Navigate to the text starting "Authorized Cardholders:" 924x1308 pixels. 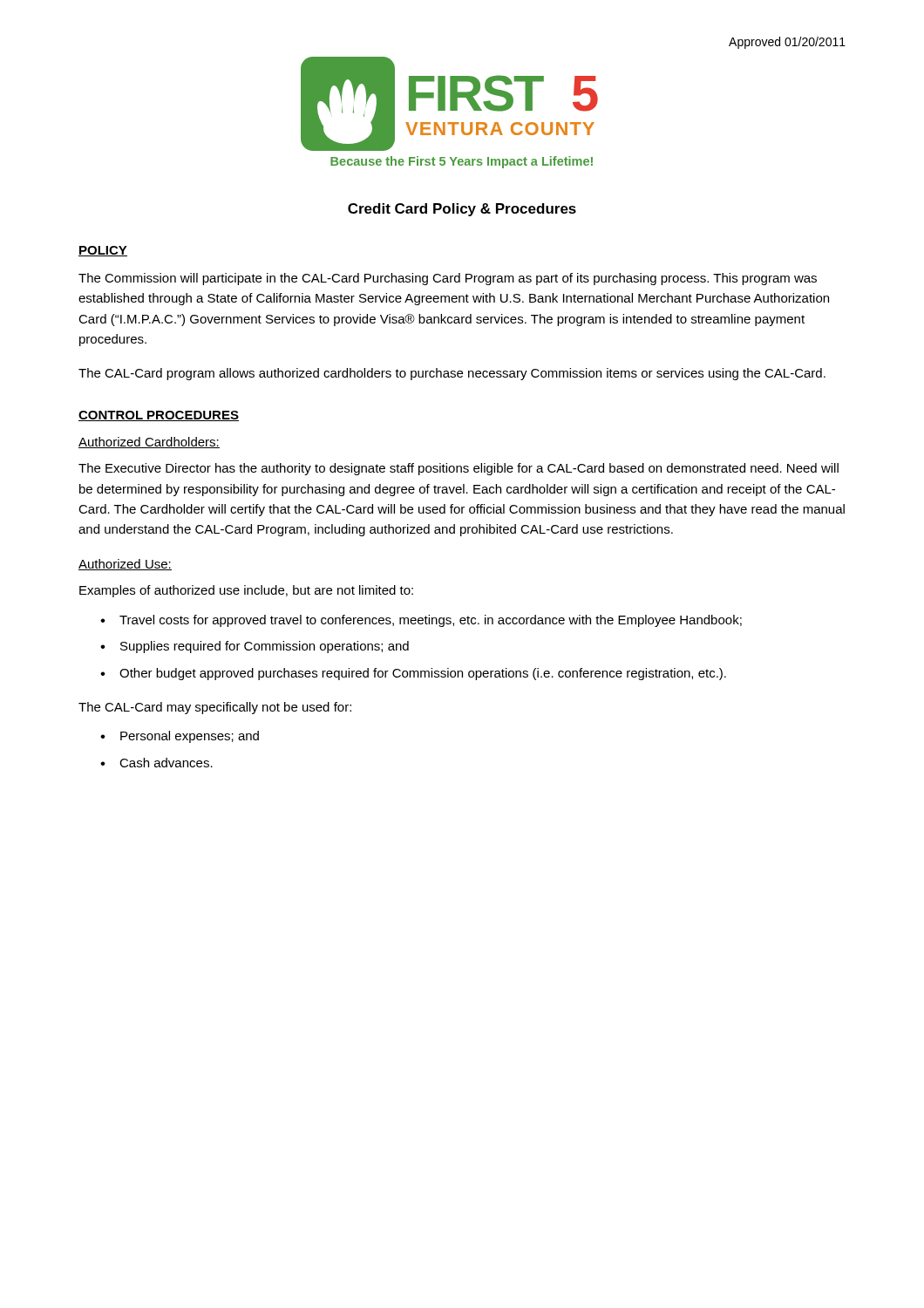pos(149,442)
